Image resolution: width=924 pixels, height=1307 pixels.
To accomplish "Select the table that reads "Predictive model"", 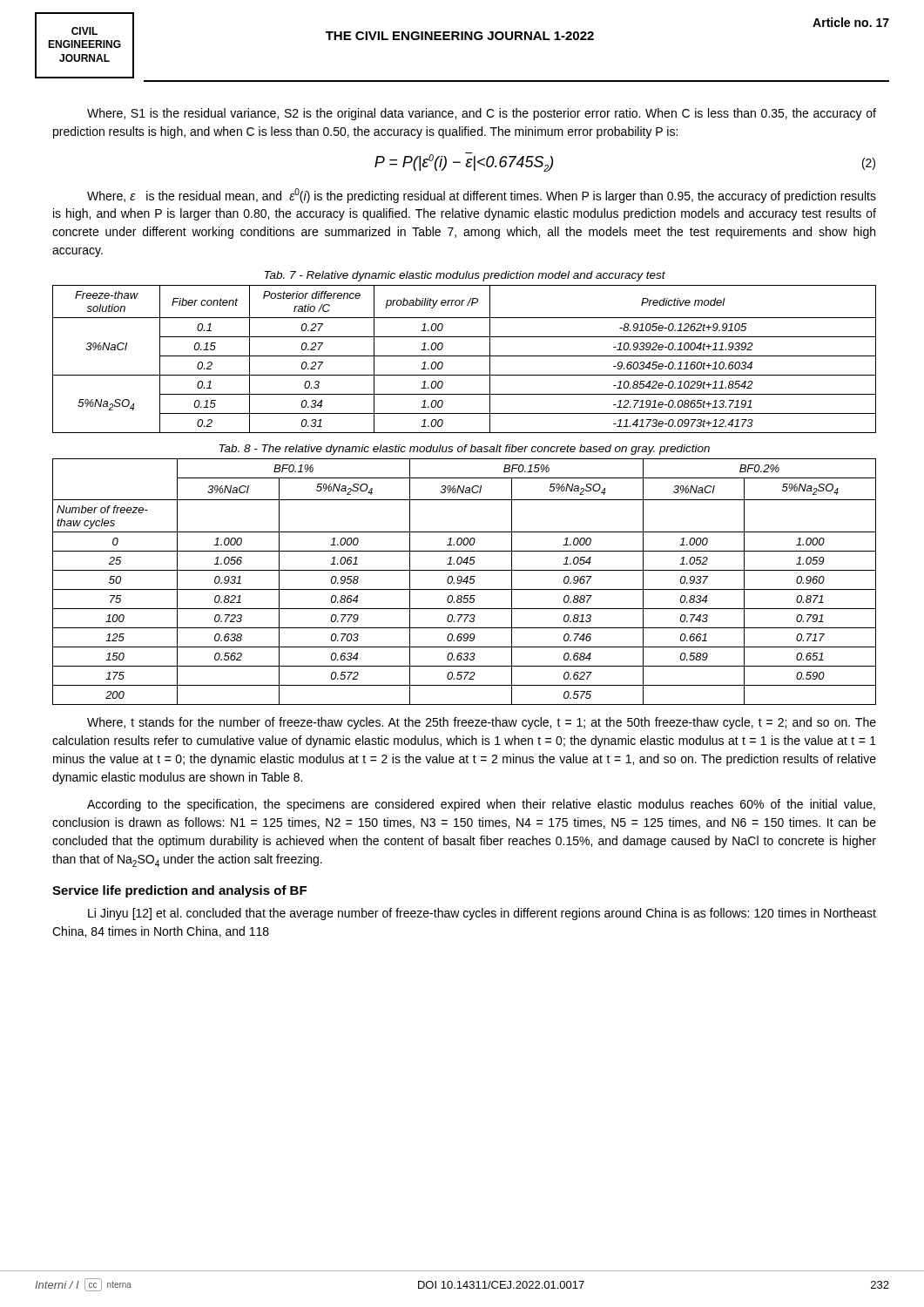I will click(464, 359).
